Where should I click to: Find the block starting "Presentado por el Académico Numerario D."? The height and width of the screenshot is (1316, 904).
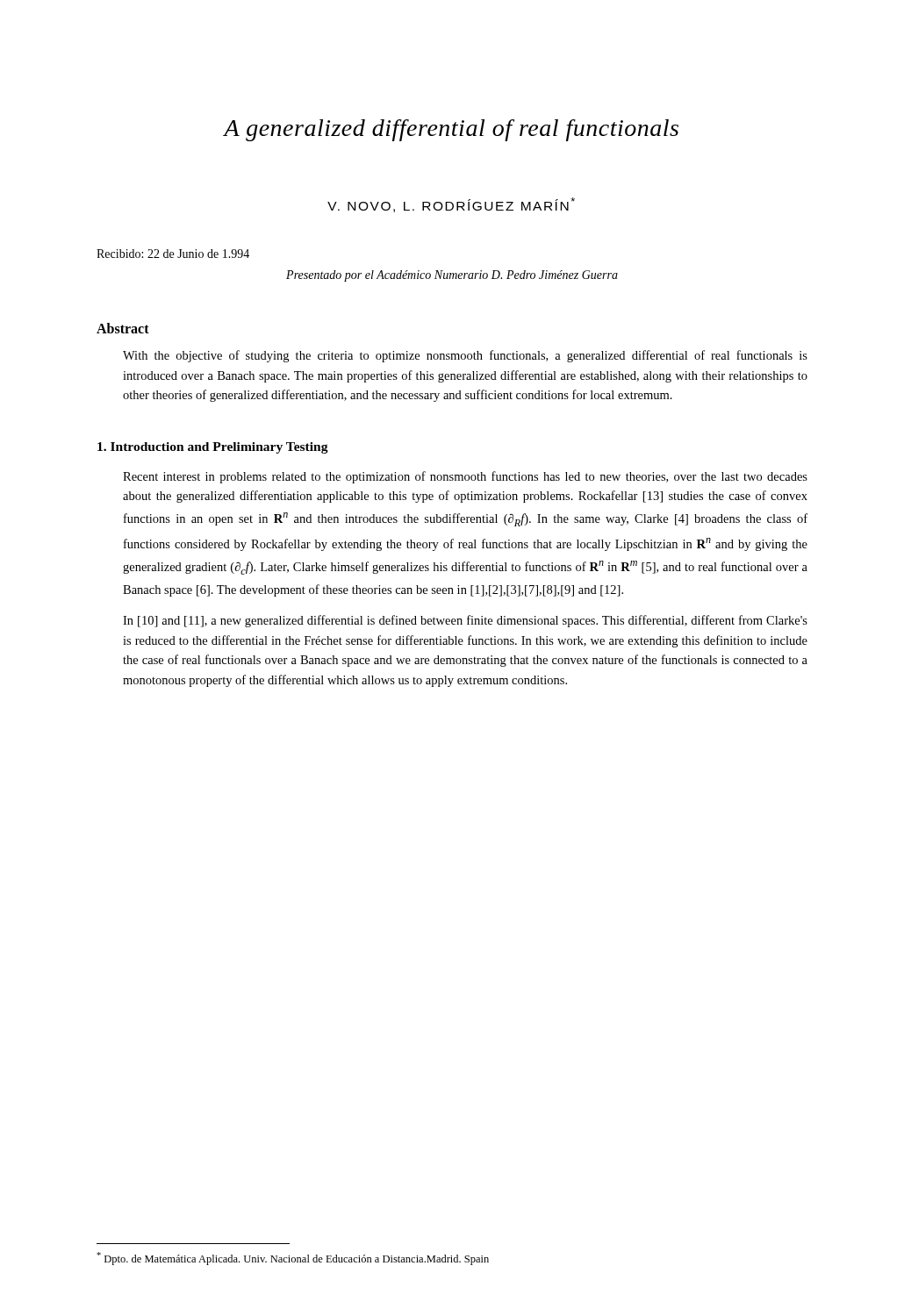452,275
